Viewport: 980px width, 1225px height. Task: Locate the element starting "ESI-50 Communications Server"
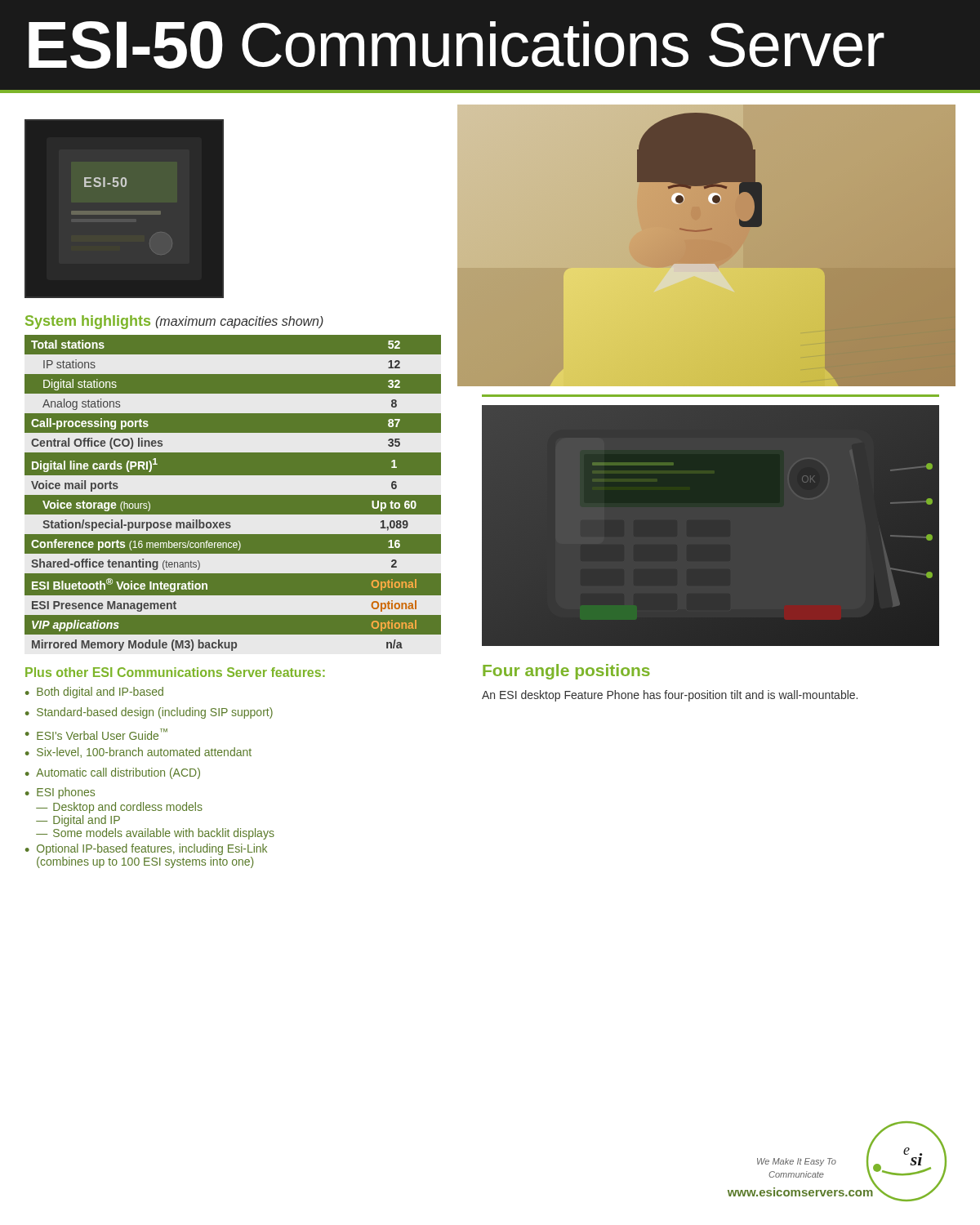click(x=454, y=45)
